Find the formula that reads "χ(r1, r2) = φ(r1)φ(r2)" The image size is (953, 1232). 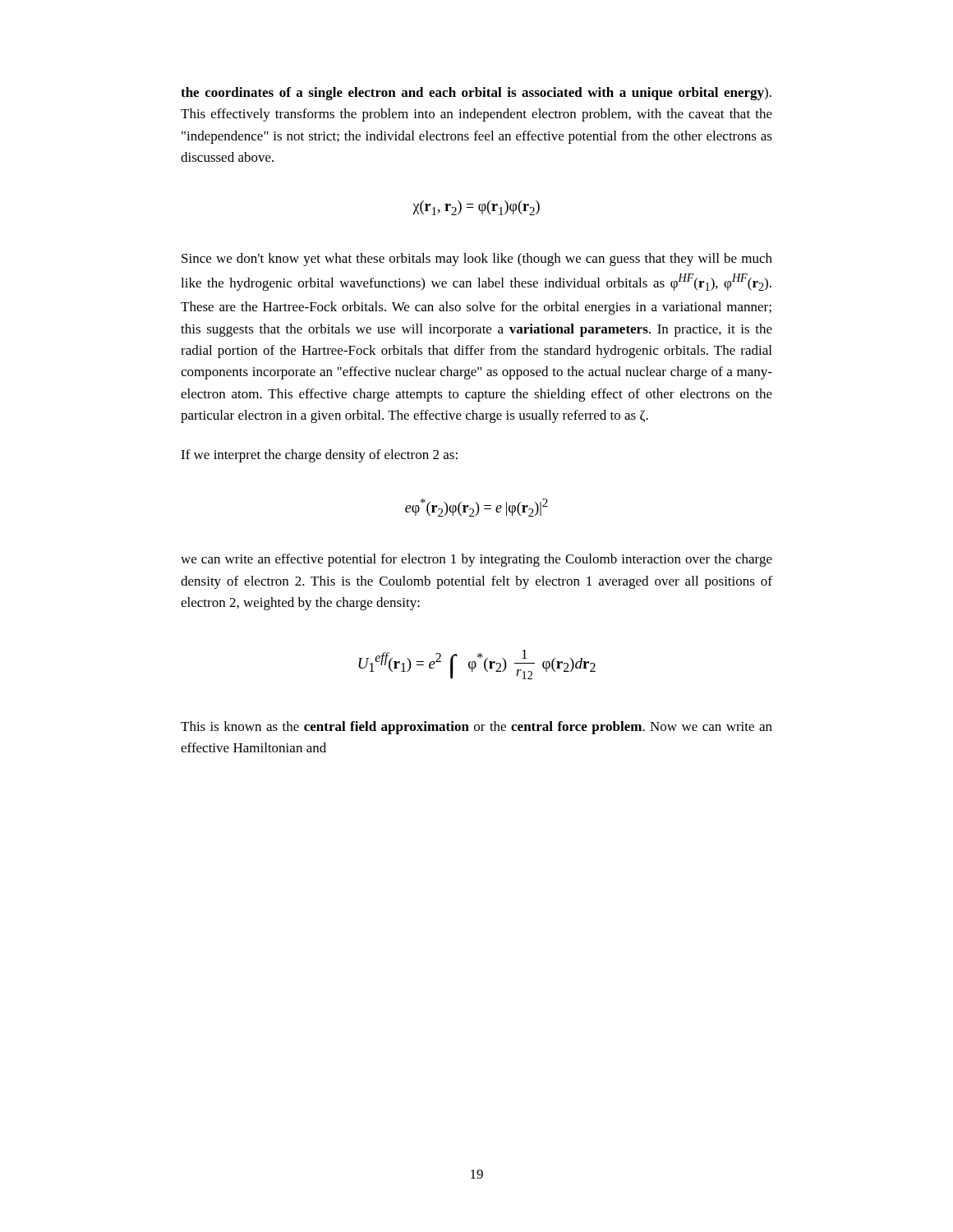pos(476,208)
